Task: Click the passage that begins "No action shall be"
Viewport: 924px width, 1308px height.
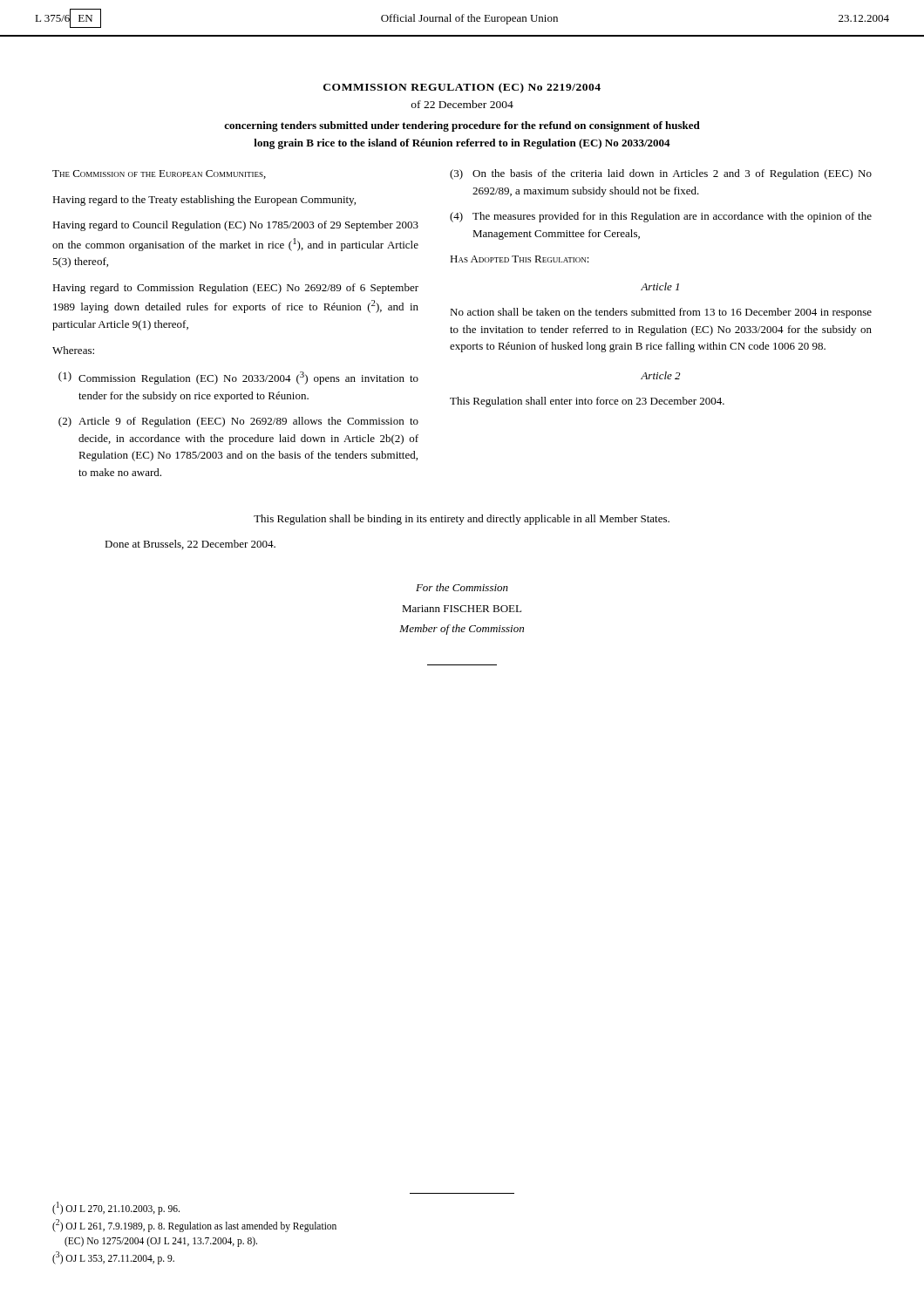Action: [661, 329]
